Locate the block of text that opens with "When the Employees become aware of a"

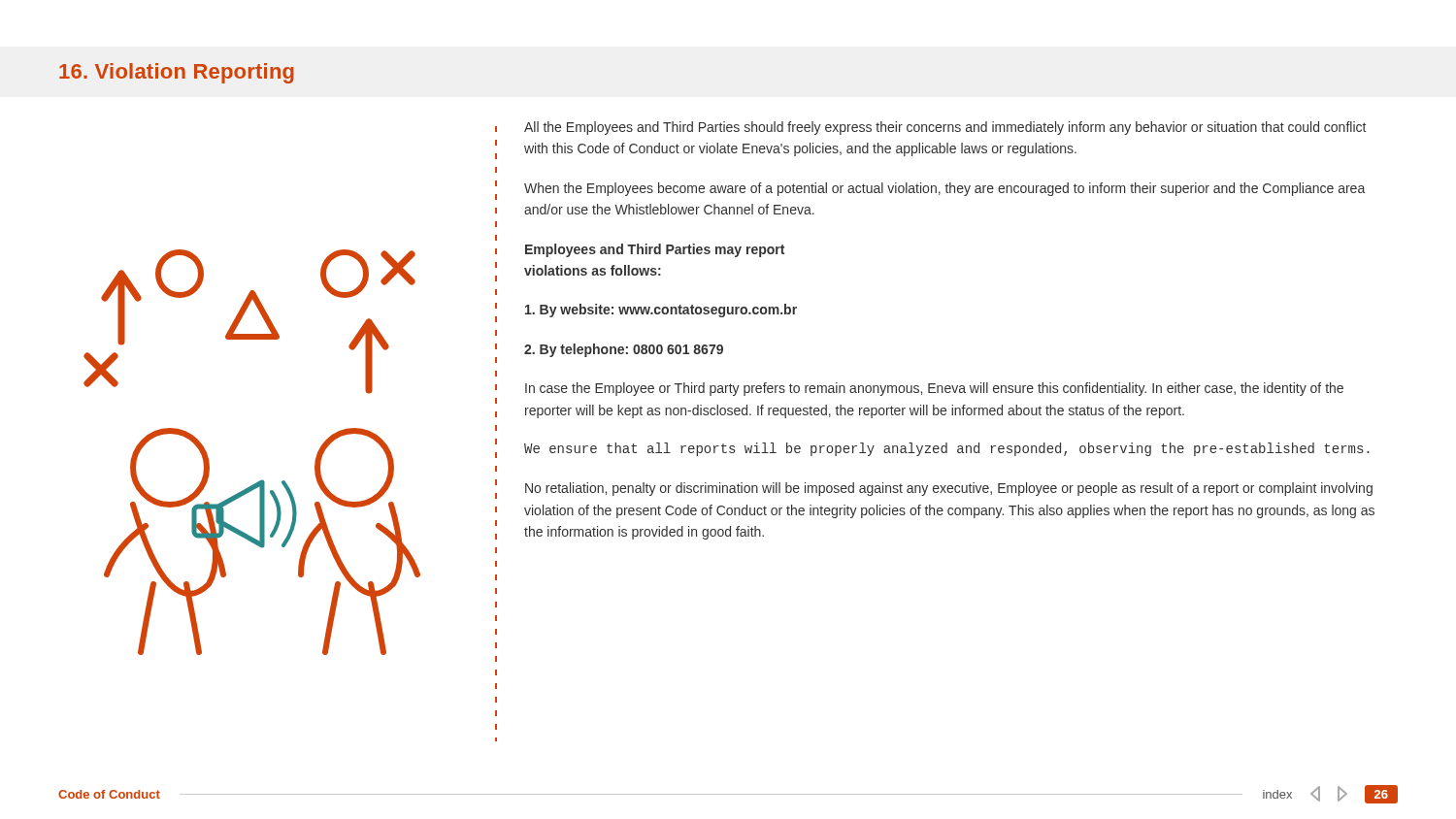pos(951,199)
